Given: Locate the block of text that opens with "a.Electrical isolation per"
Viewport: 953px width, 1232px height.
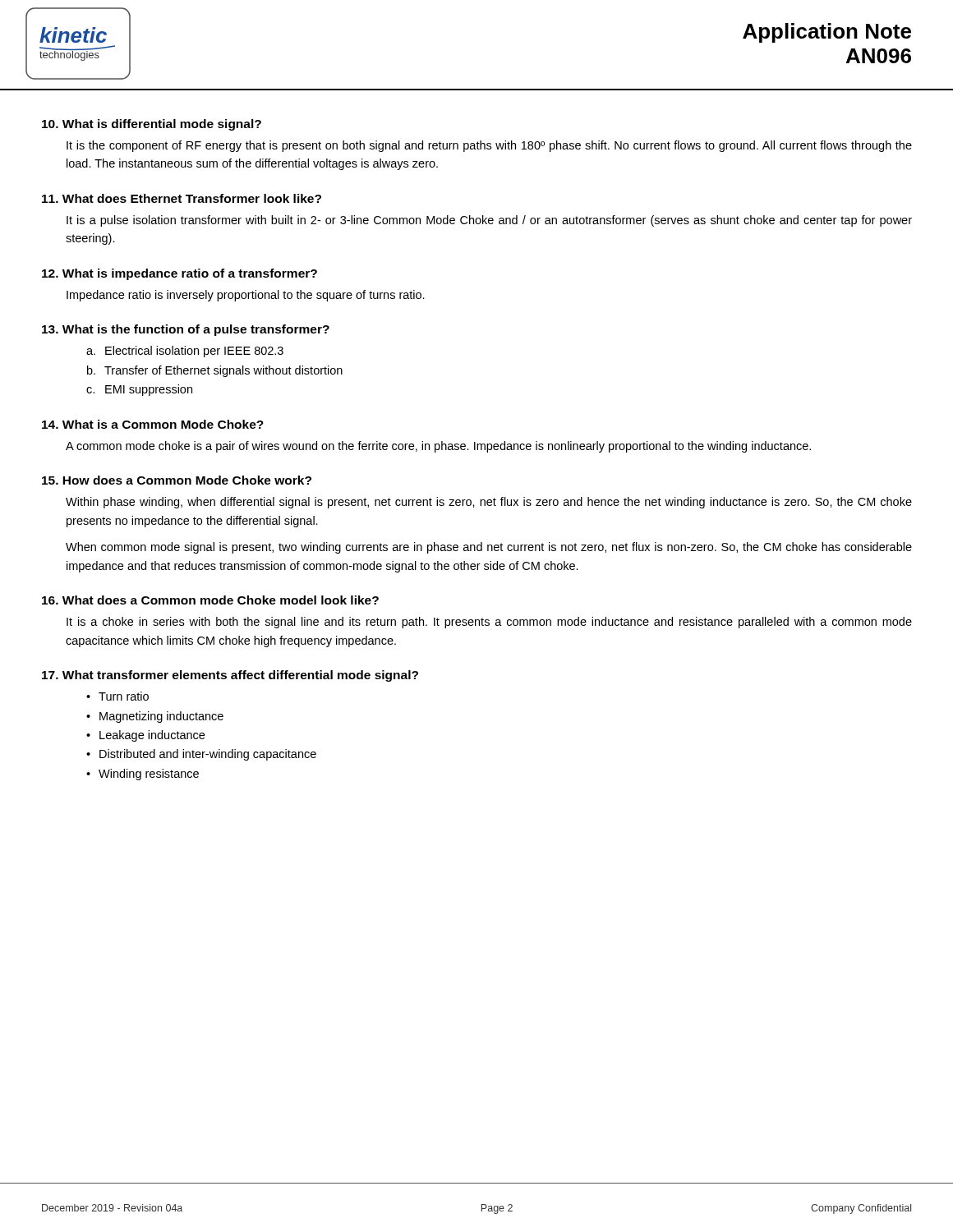Looking at the screenshot, I should [x=185, y=351].
